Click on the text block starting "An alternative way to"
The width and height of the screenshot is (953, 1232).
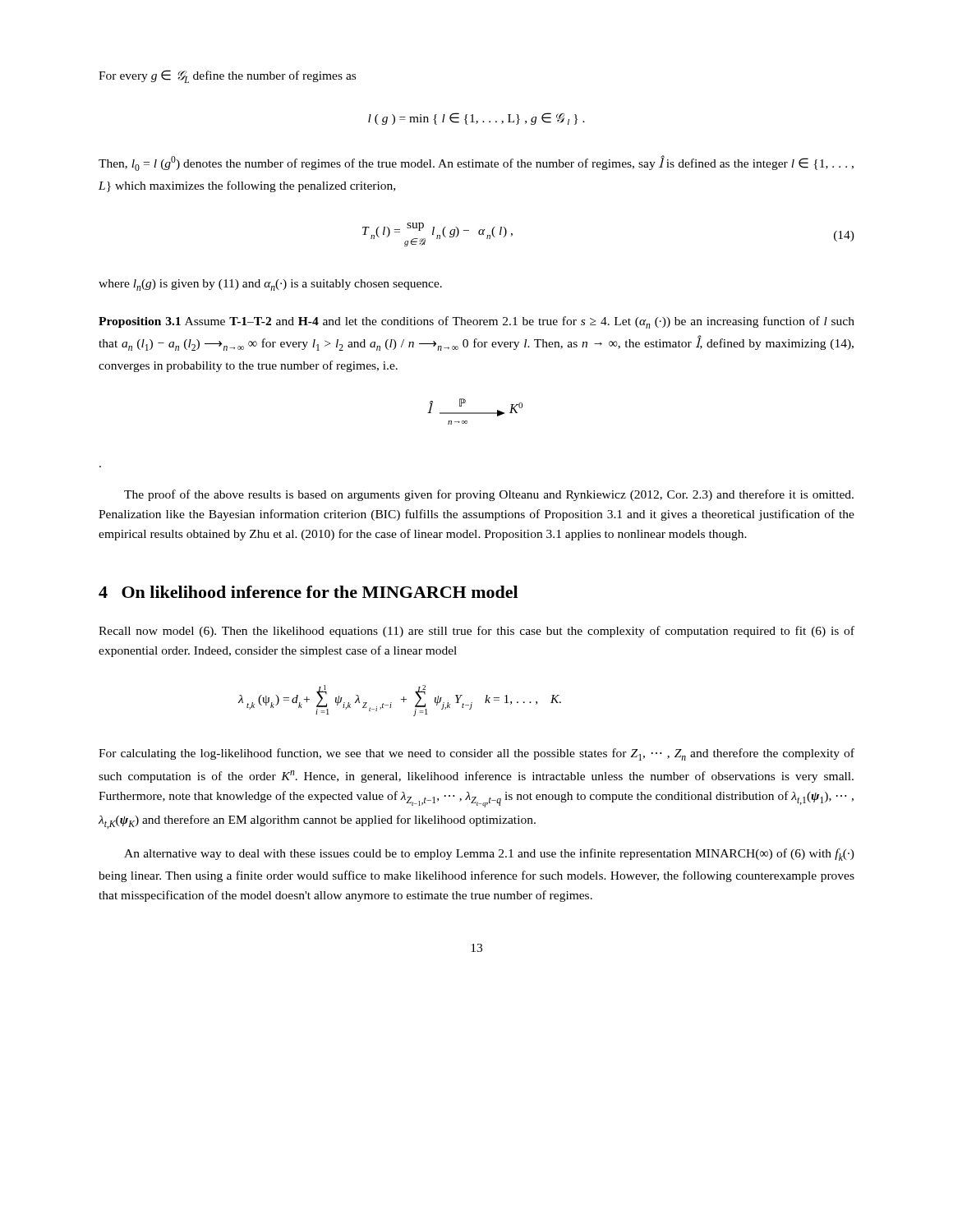click(476, 874)
